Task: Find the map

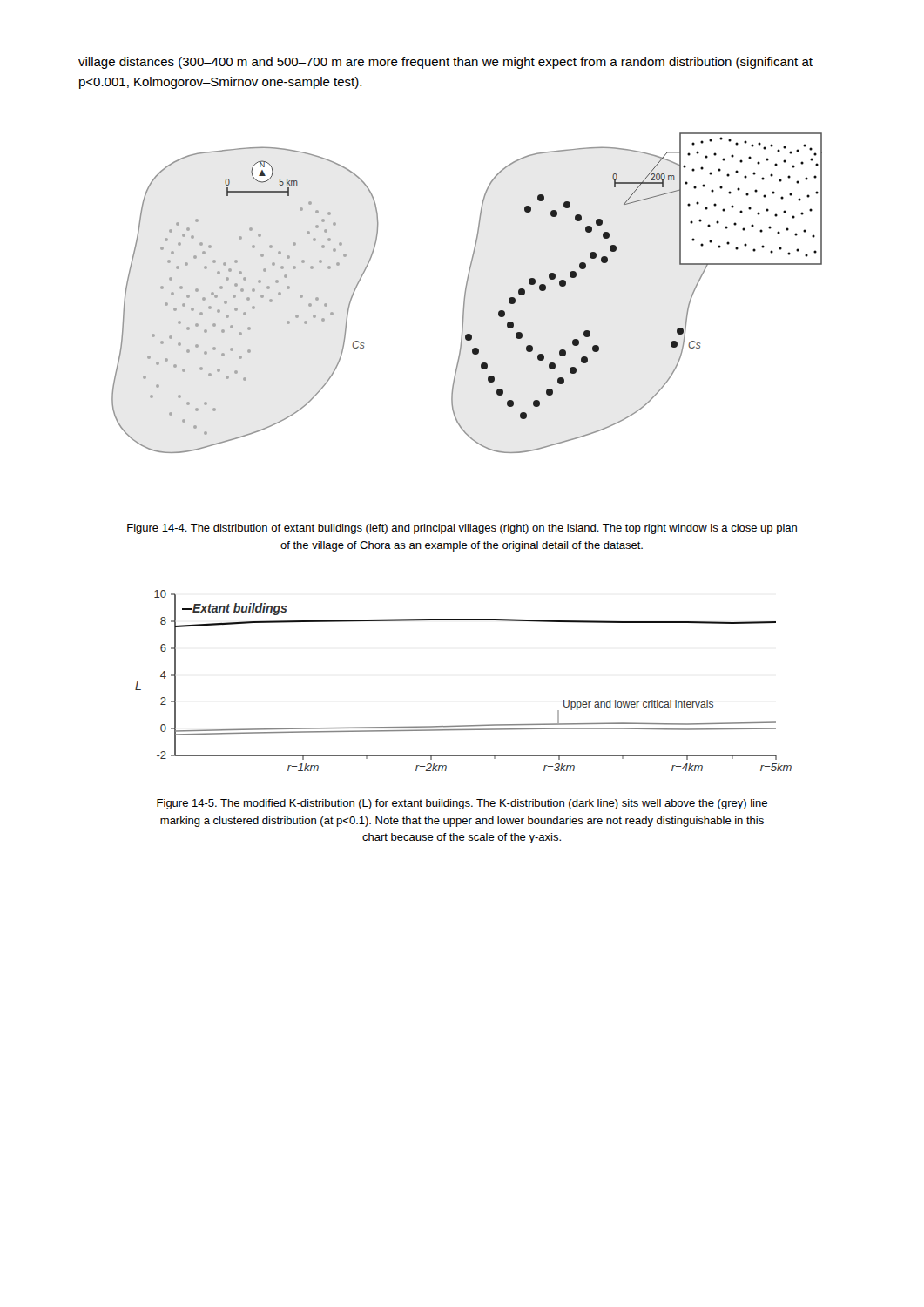Action: point(462,315)
